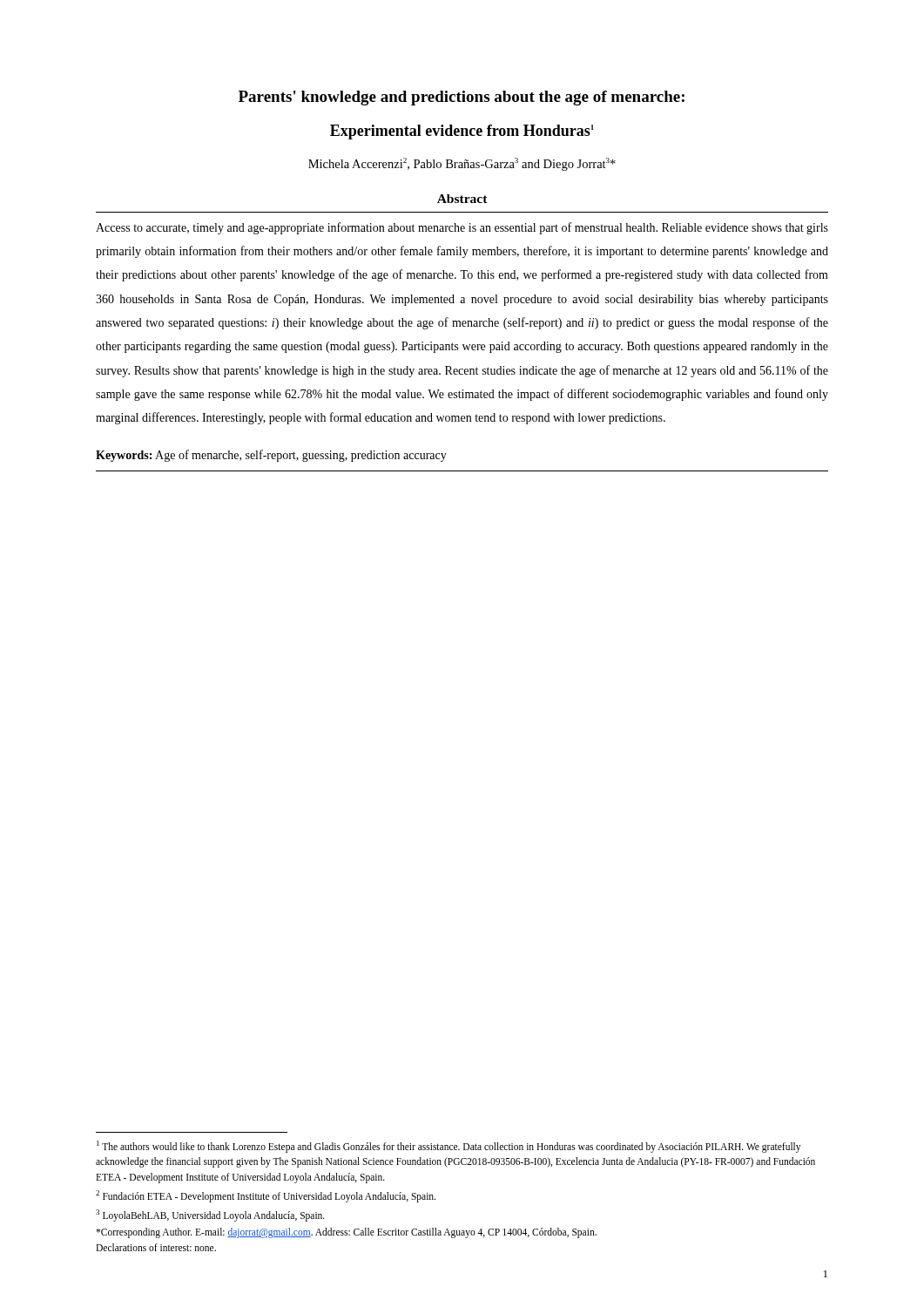The image size is (924, 1307).
Task: Navigate to the passage starting "Keywords: Age of menarche, self-report, guessing, prediction"
Action: point(271,455)
